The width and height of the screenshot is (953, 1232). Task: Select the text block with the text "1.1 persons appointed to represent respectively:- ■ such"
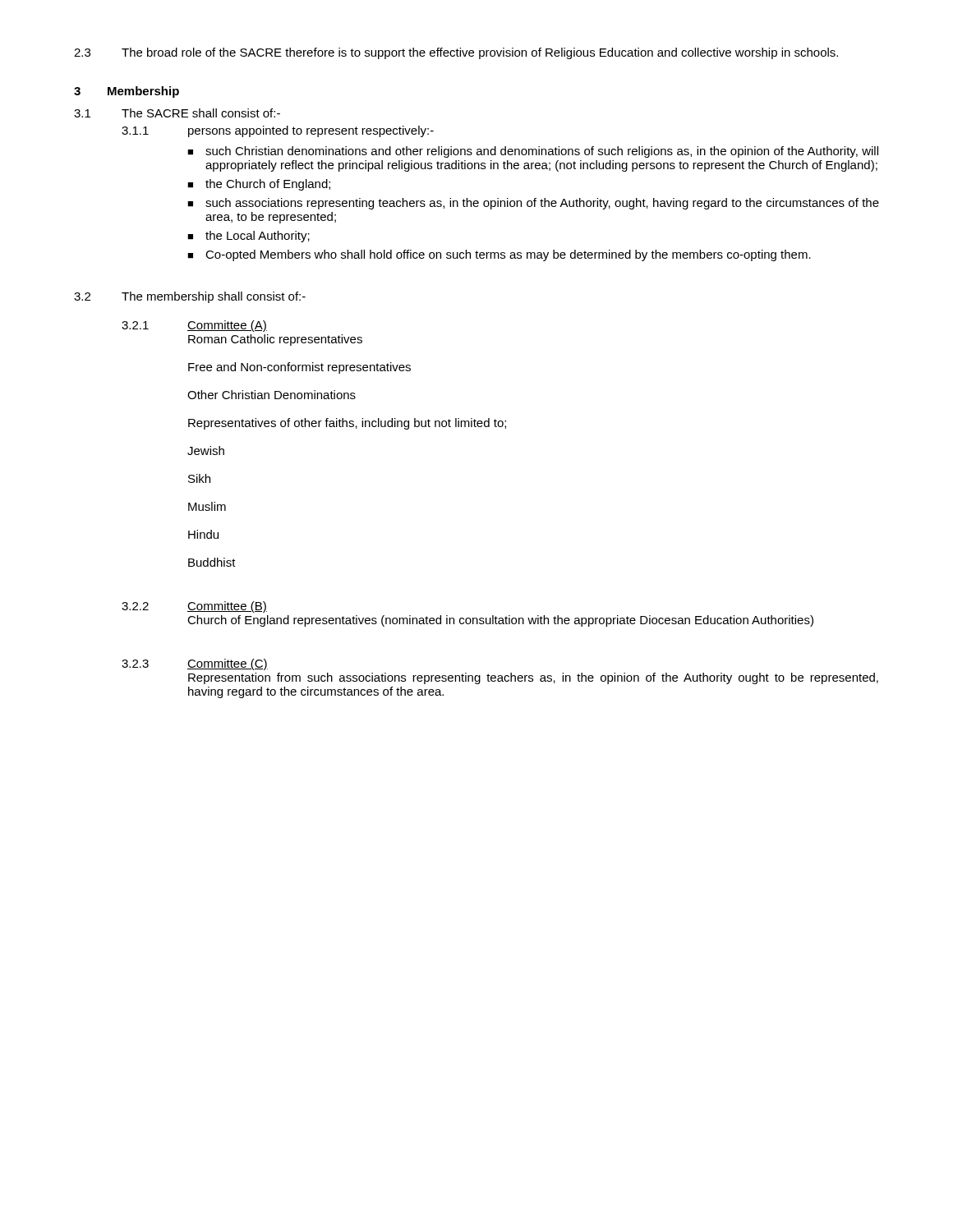pos(476,195)
